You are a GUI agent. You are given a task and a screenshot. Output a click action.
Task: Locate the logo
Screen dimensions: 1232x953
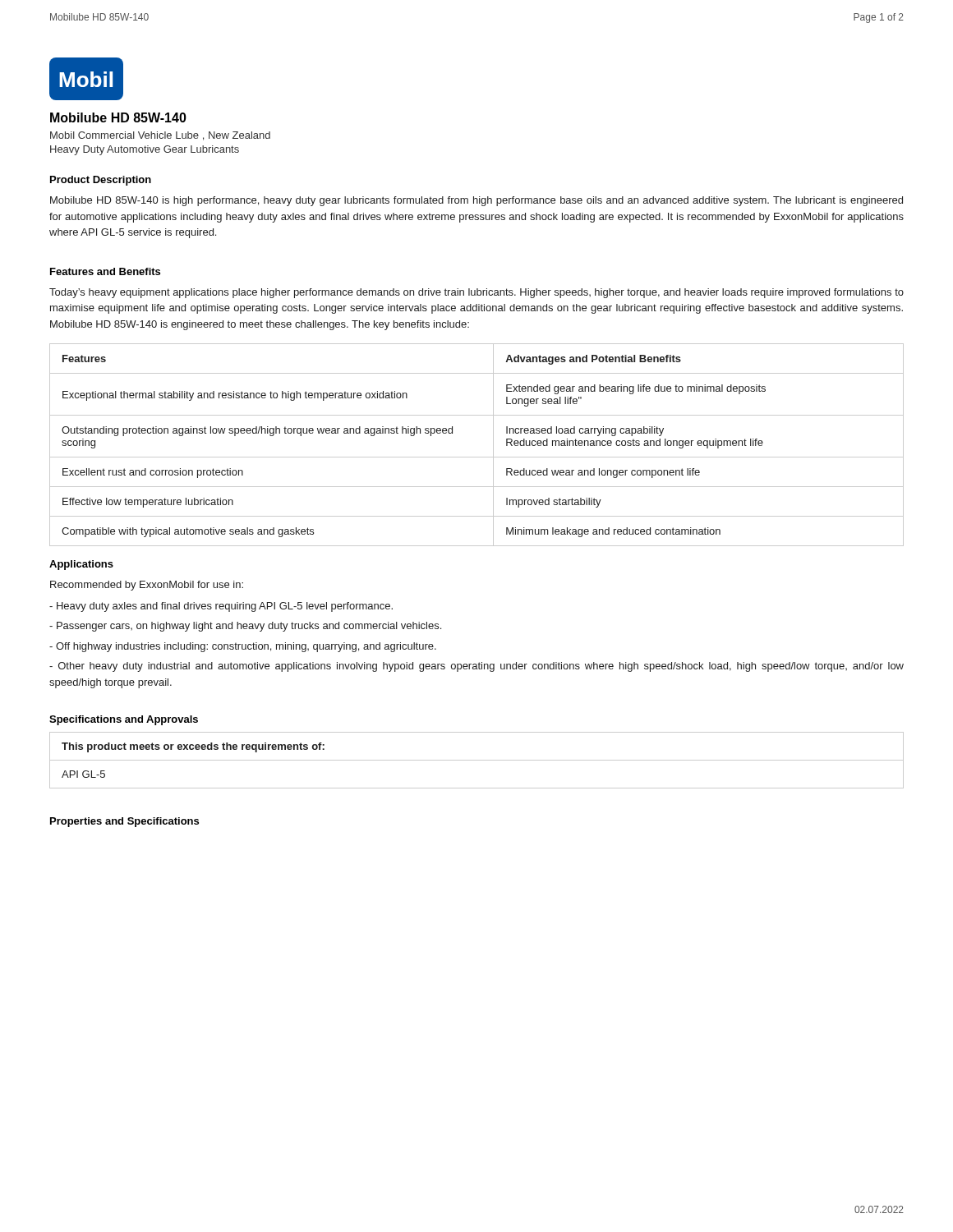tap(476, 80)
